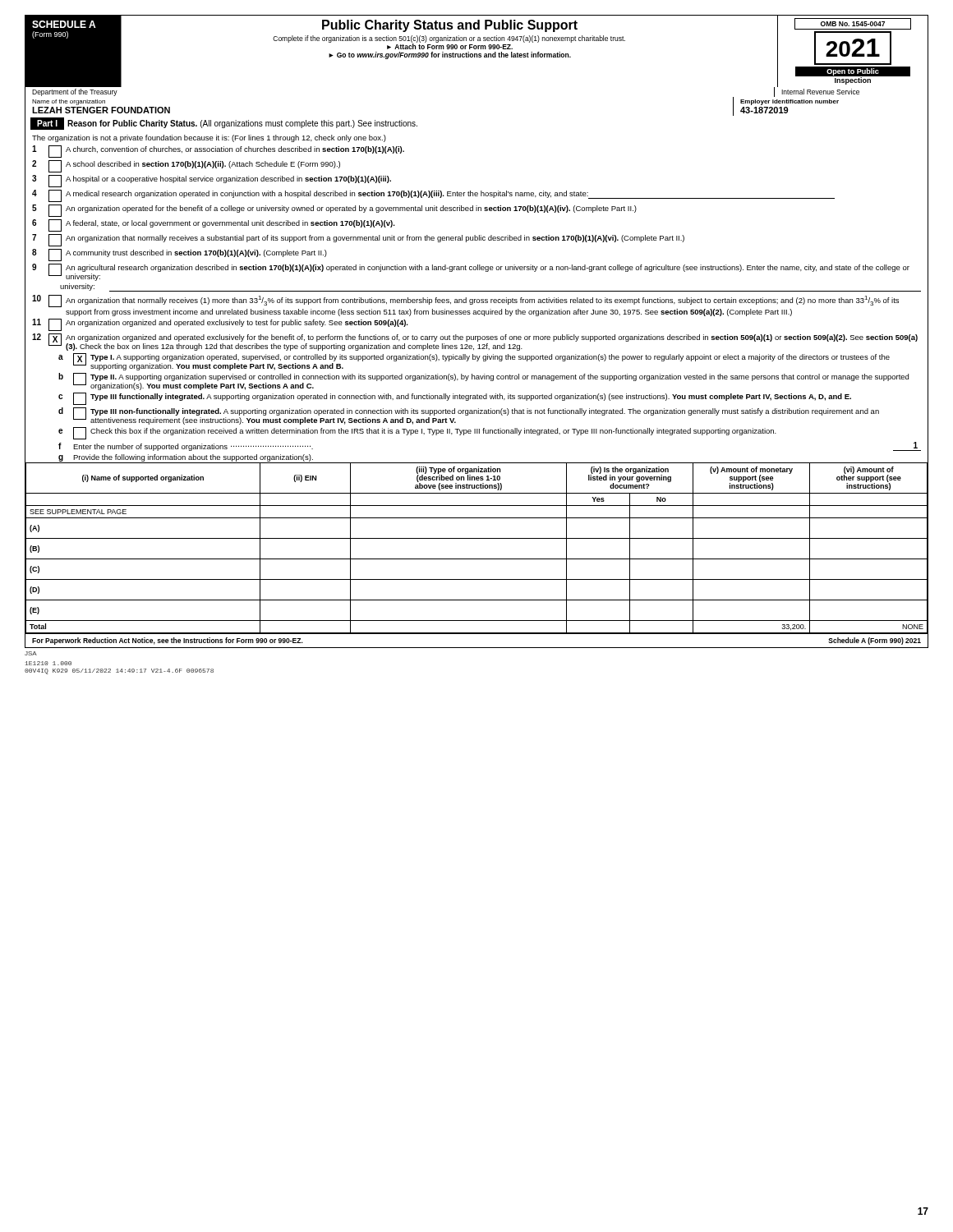The image size is (953, 1232).
Task: Find the region starting "9 An agricultural research organization described"
Action: click(476, 272)
